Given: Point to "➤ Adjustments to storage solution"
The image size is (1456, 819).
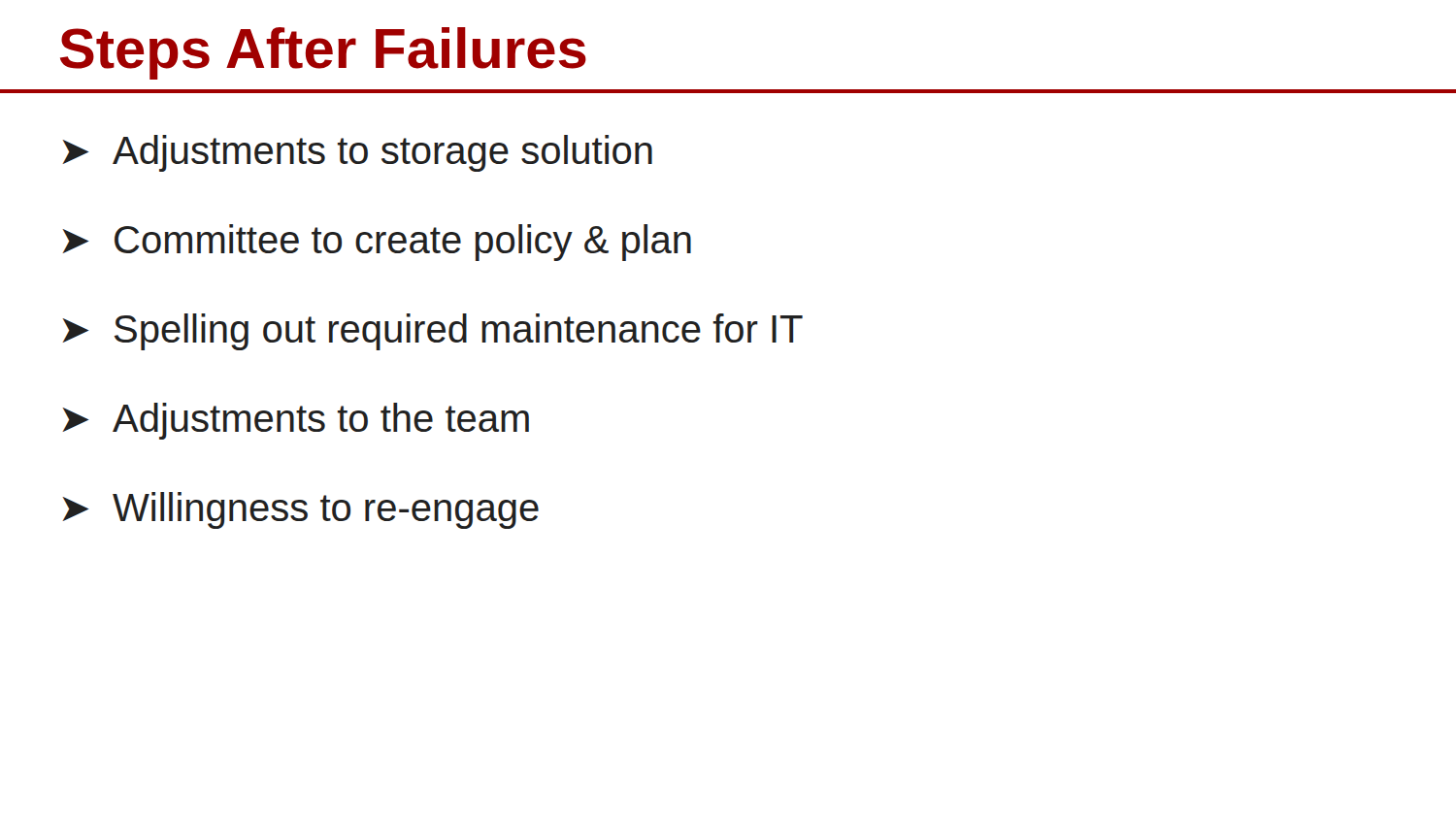Looking at the screenshot, I should pyautogui.click(x=356, y=150).
